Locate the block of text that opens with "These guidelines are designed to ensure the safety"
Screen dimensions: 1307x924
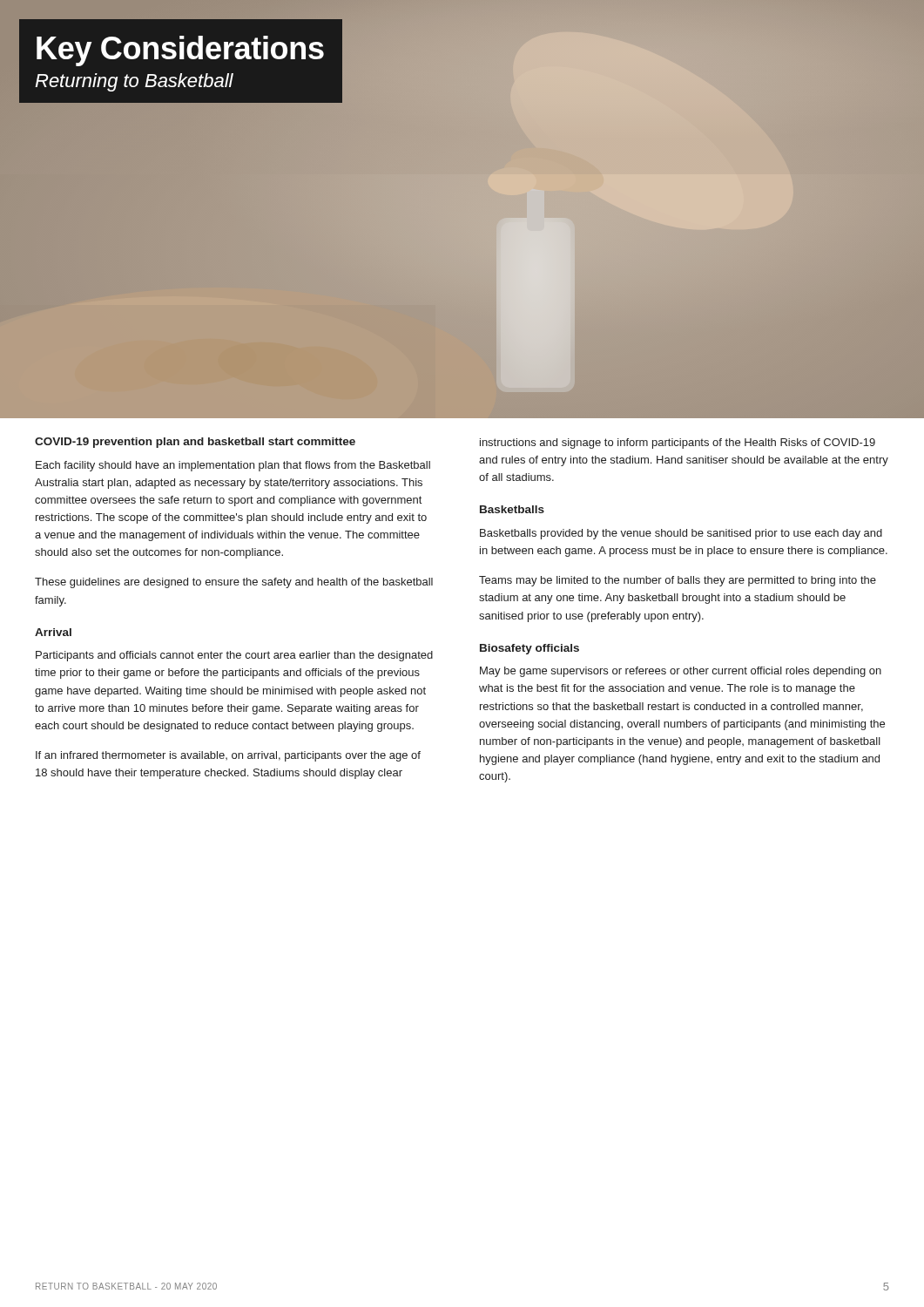[234, 591]
